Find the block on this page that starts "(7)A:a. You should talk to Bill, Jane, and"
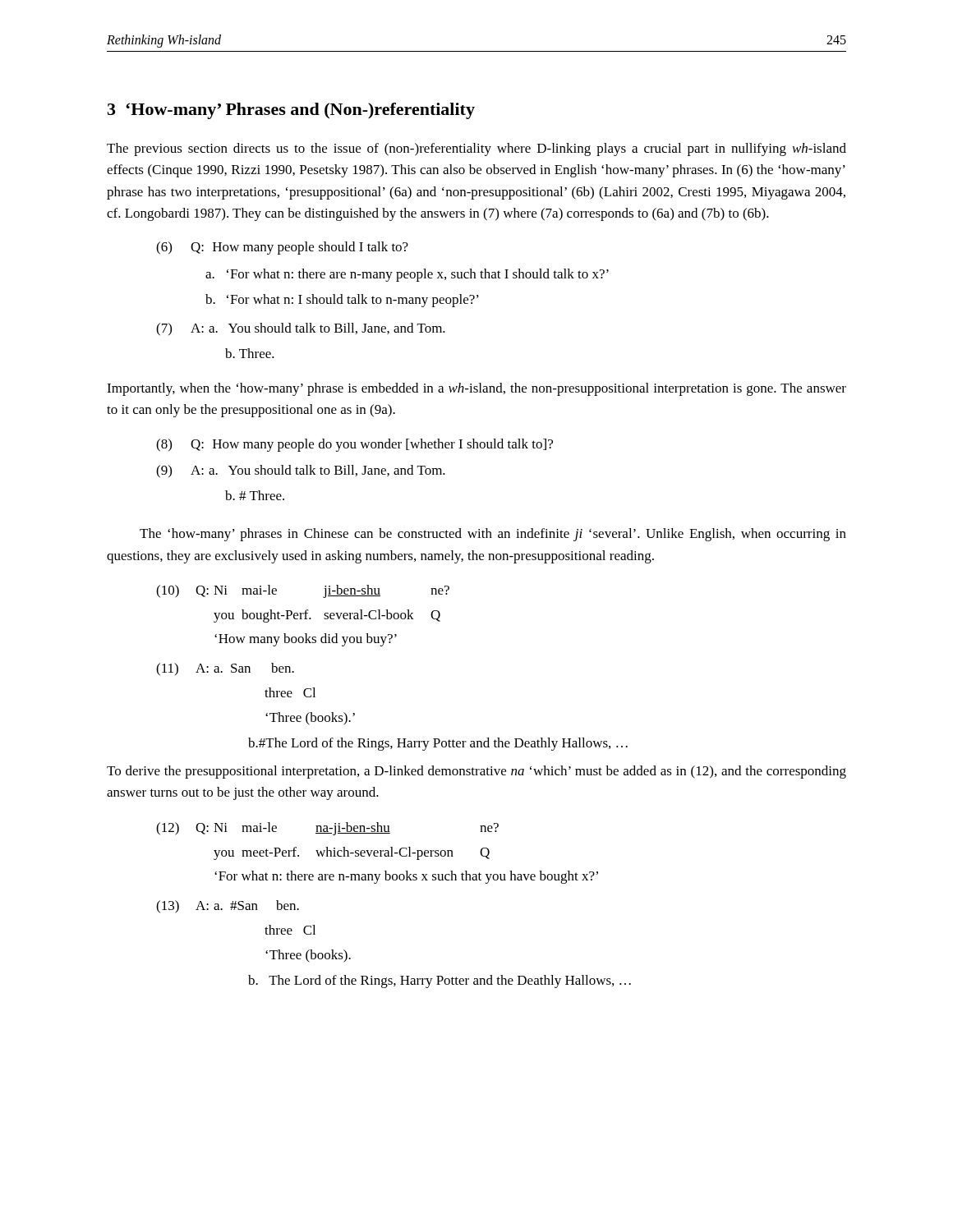This screenshot has width=953, height=1232. click(301, 329)
